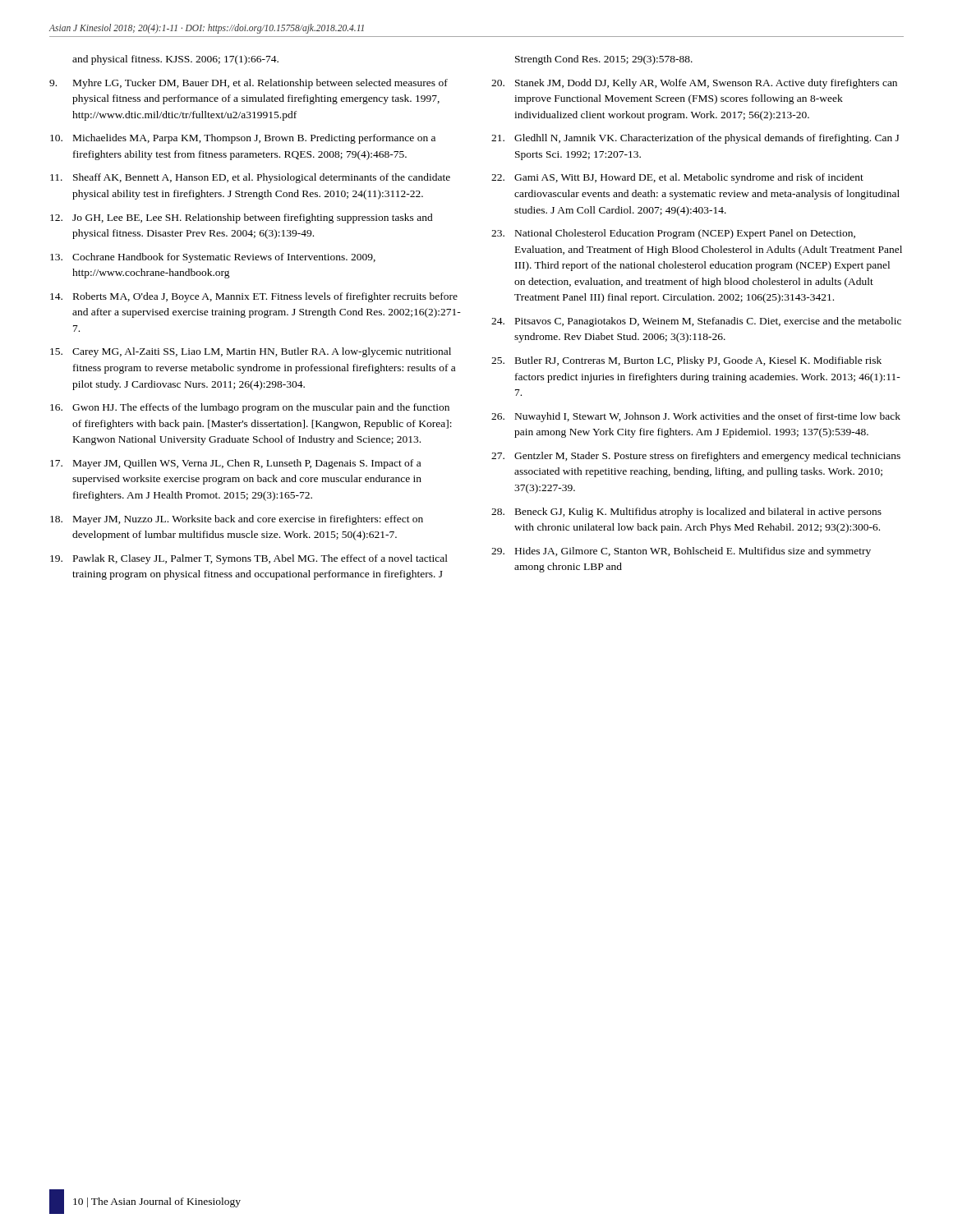Click on the list item that says "22. Gami AS, Witt BJ, Howard"

pyautogui.click(x=698, y=194)
